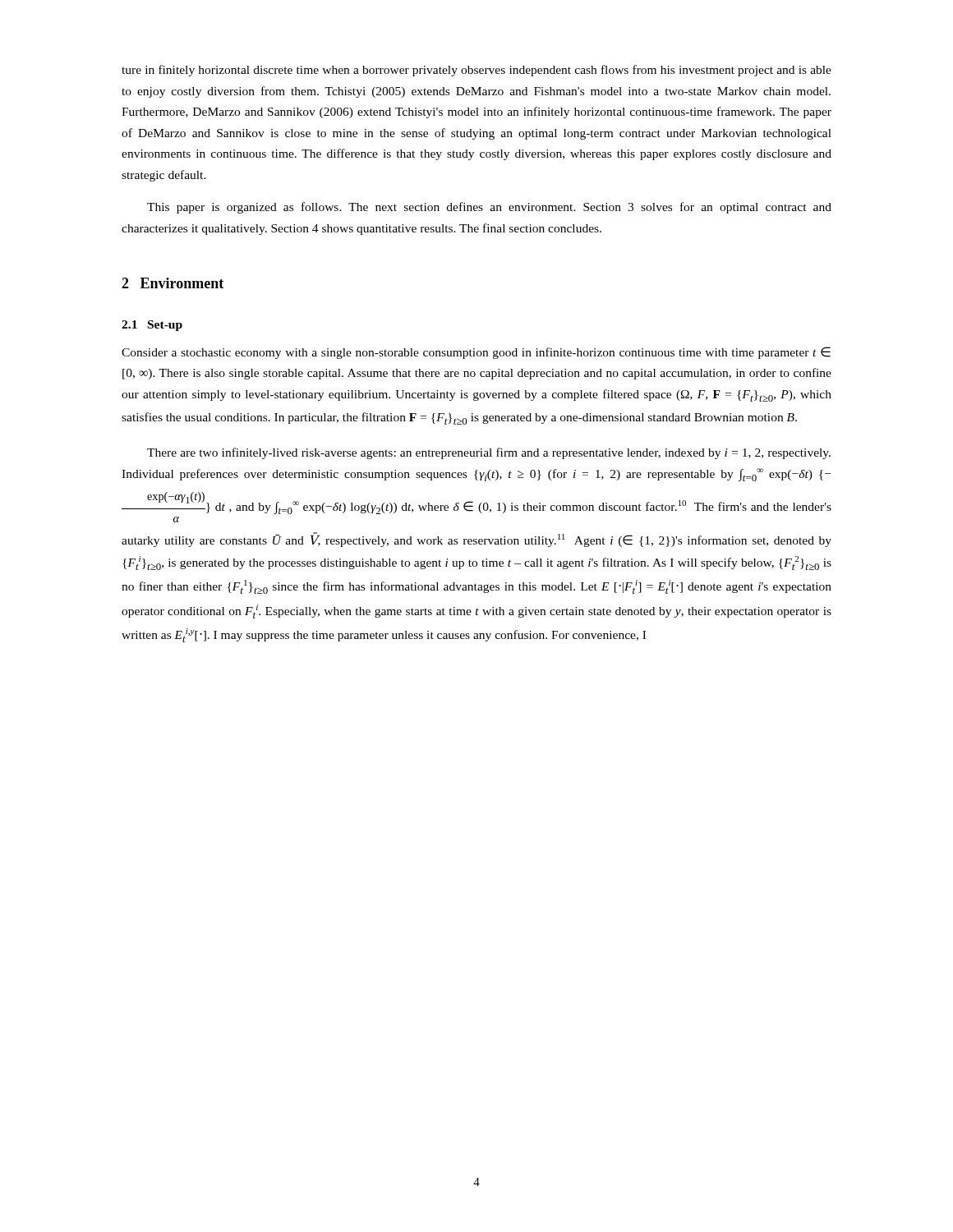
Task: Point to the element starting "Consider a stochastic economy with a single"
Action: pyautogui.click(x=476, y=386)
